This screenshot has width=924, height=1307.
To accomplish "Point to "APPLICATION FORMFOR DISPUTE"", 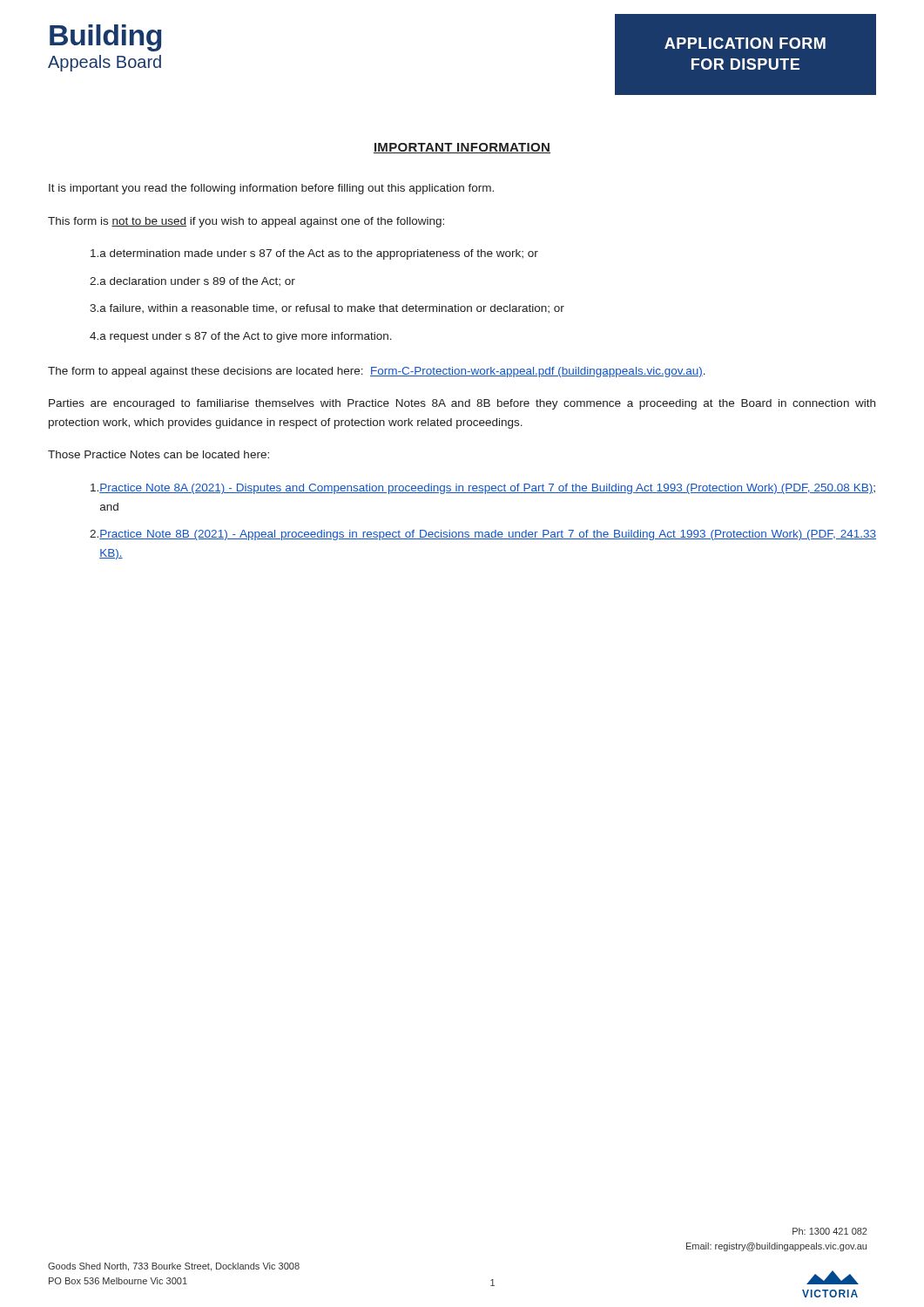I will coord(745,54).
